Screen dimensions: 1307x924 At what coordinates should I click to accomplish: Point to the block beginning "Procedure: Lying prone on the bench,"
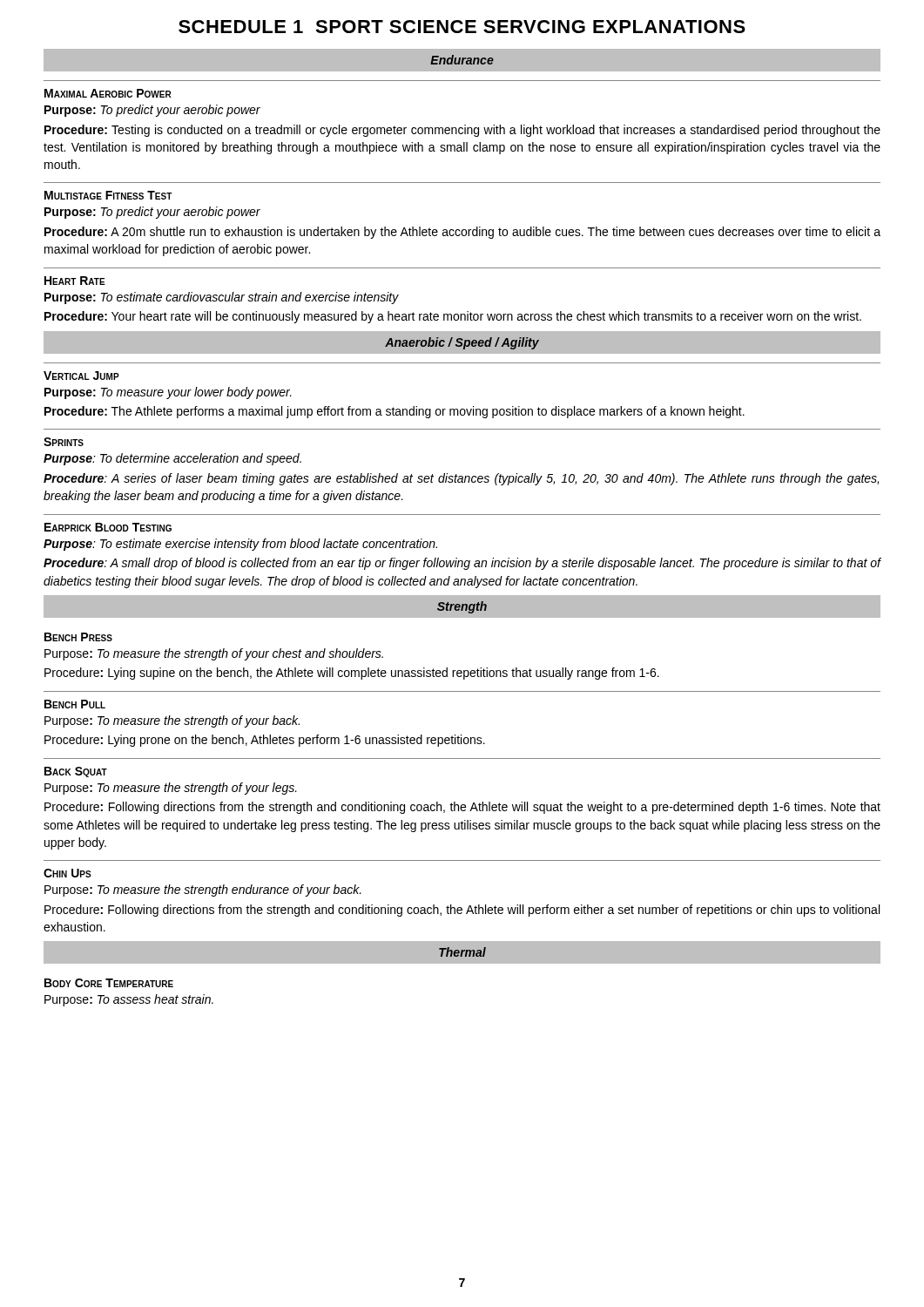265,740
